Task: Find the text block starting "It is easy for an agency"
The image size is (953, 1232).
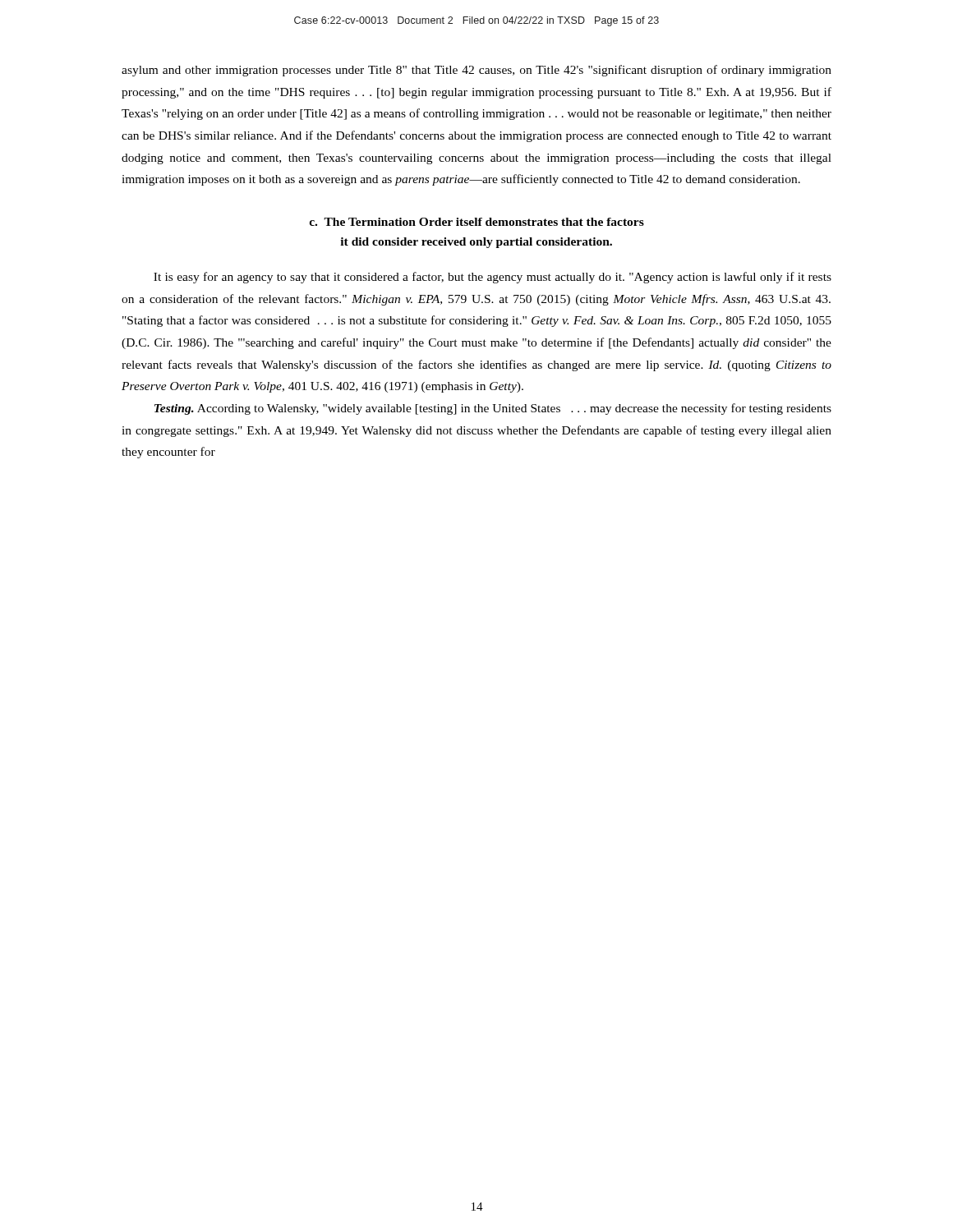Action: click(x=476, y=331)
